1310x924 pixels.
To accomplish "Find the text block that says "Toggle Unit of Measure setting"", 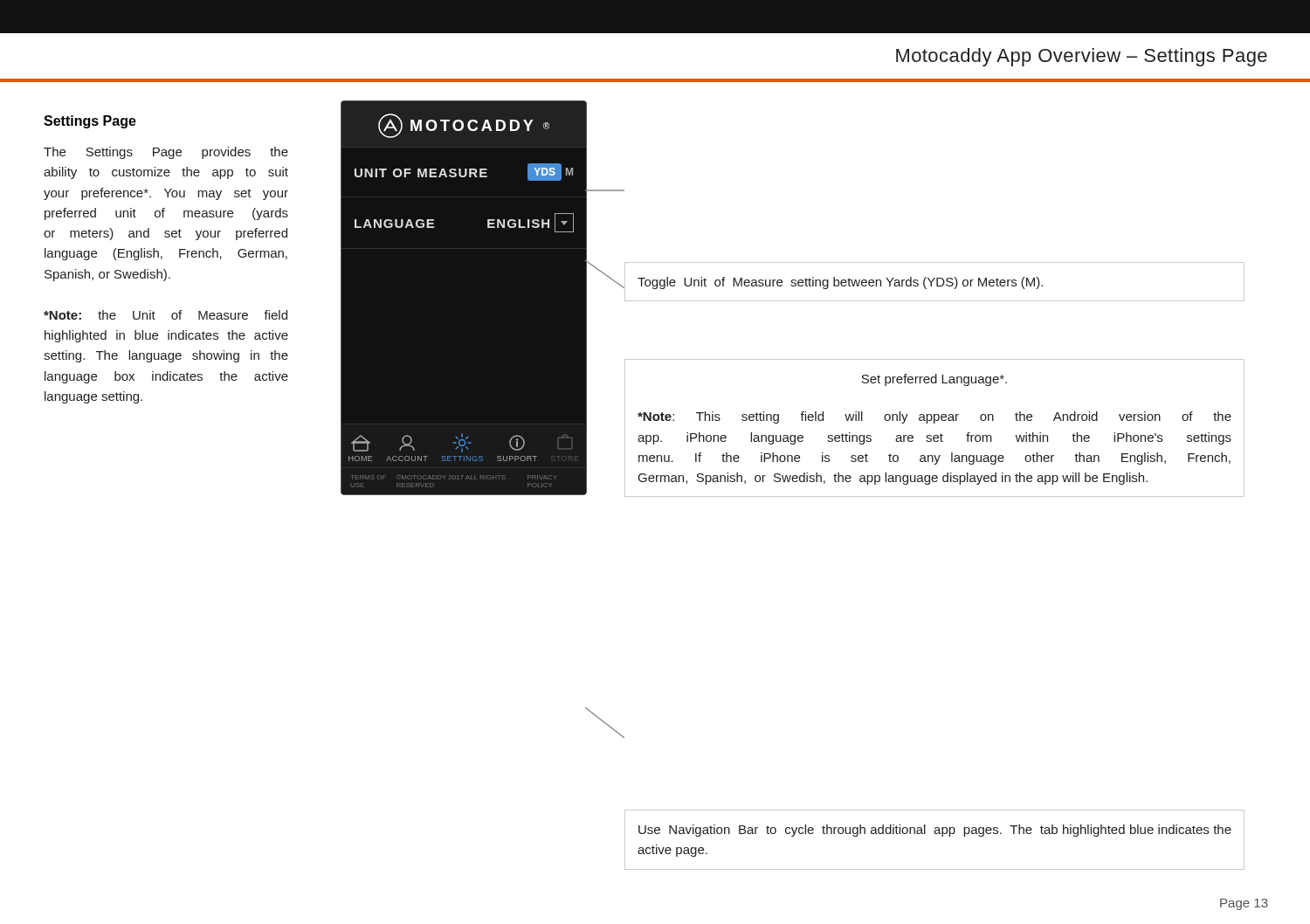I will coord(841,282).
